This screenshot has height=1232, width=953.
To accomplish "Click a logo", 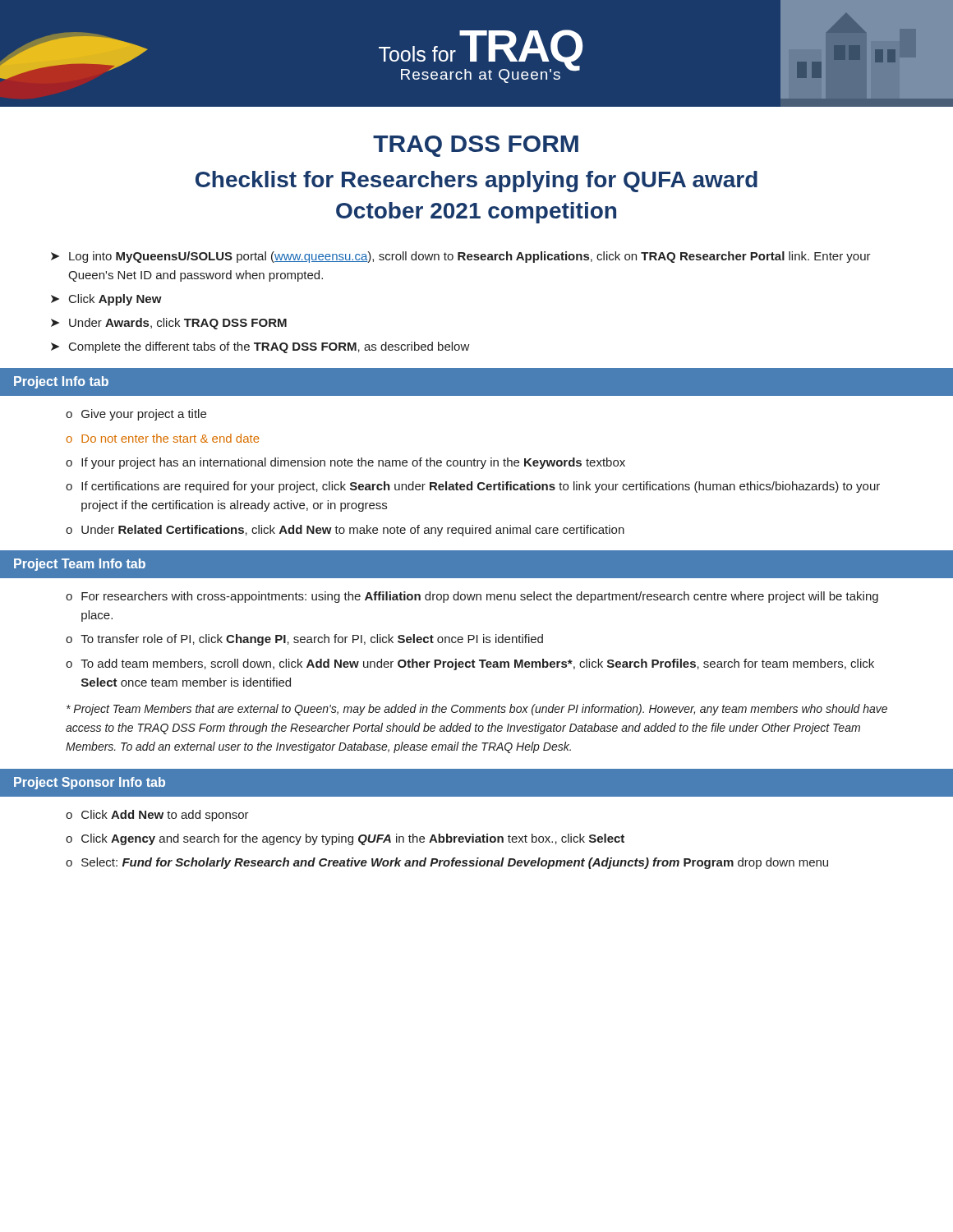I will pos(476,53).
